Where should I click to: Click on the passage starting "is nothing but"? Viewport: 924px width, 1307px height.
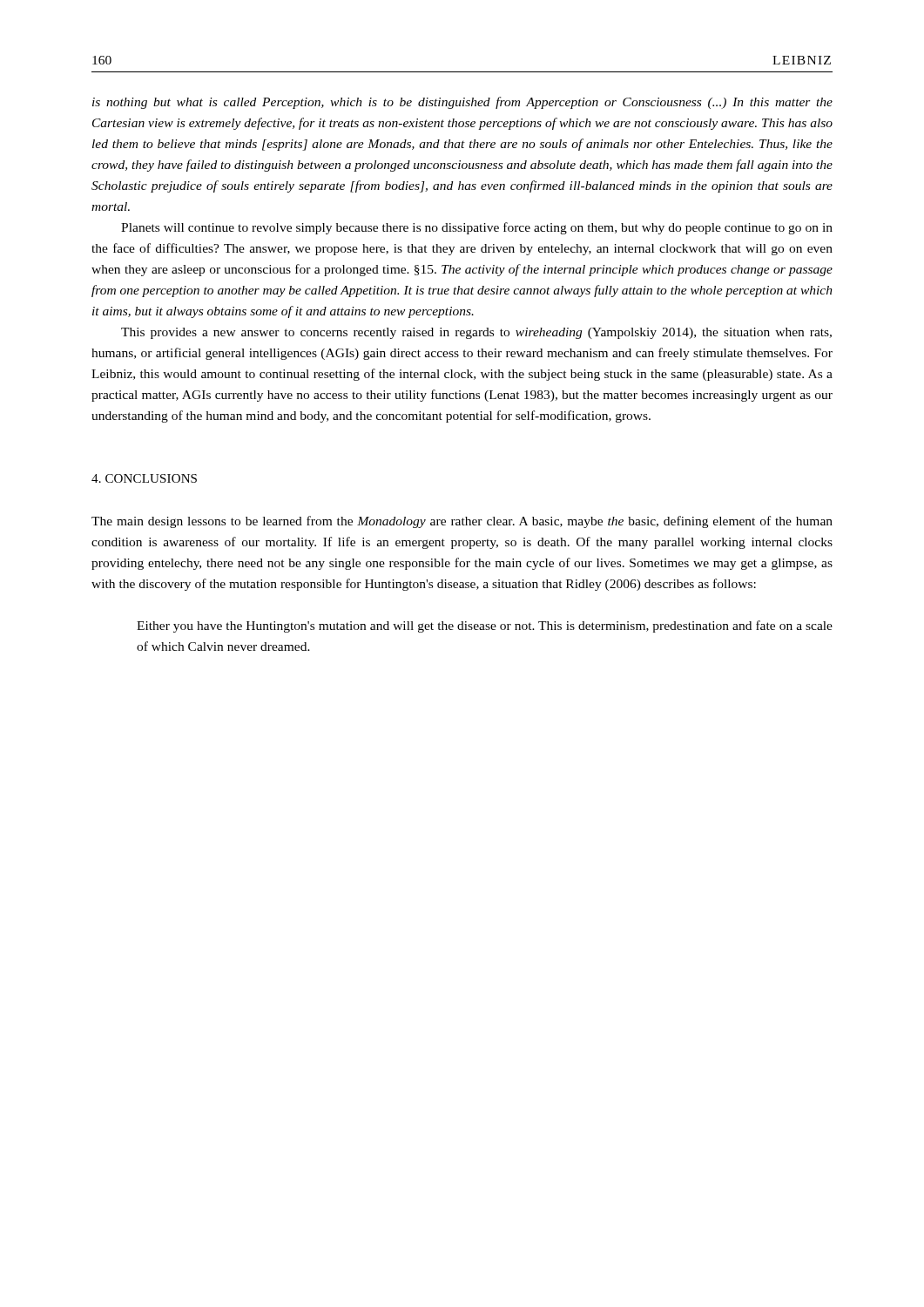point(462,259)
